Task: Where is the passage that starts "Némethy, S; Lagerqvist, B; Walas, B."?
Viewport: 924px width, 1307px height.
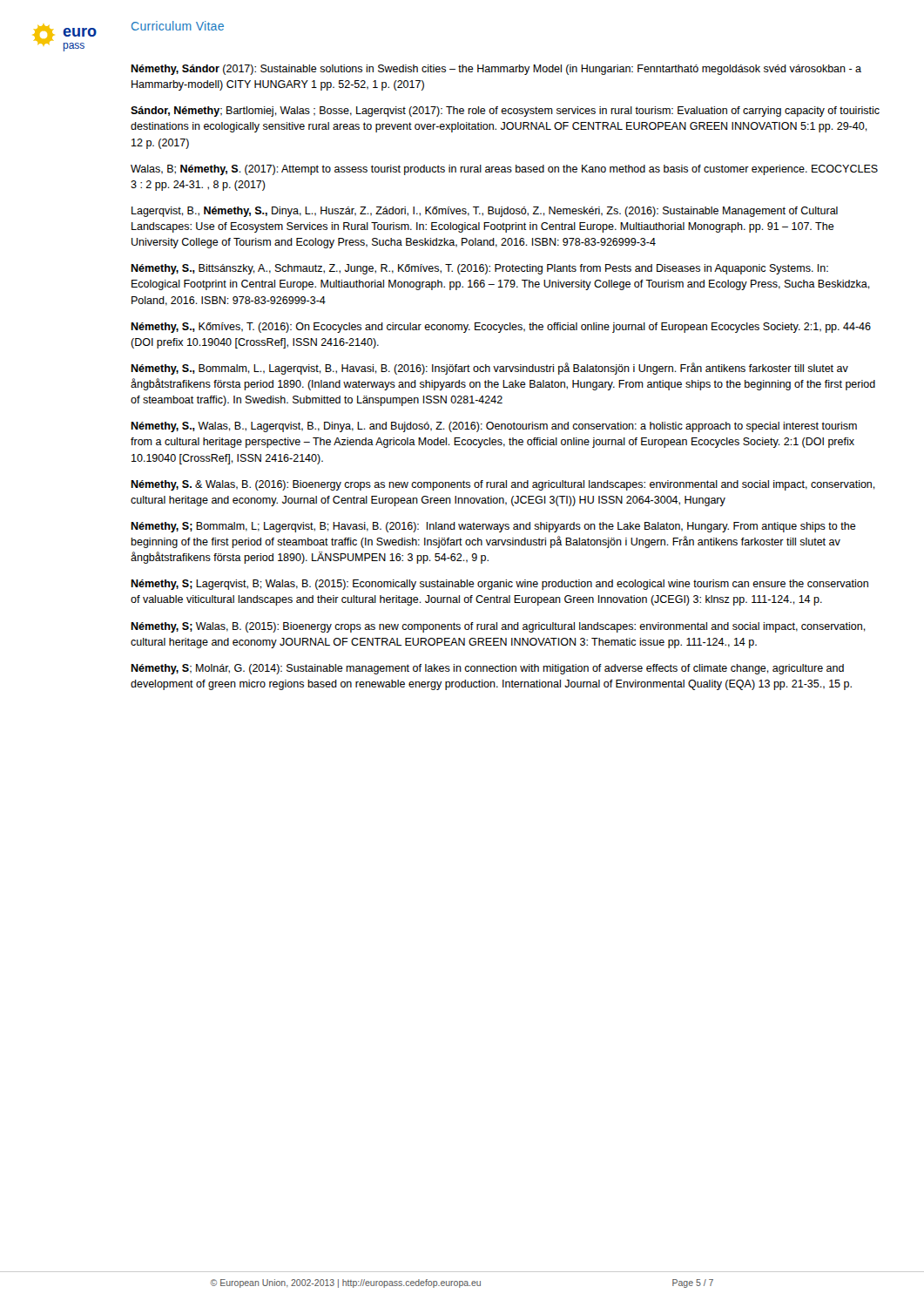Action: (x=500, y=592)
